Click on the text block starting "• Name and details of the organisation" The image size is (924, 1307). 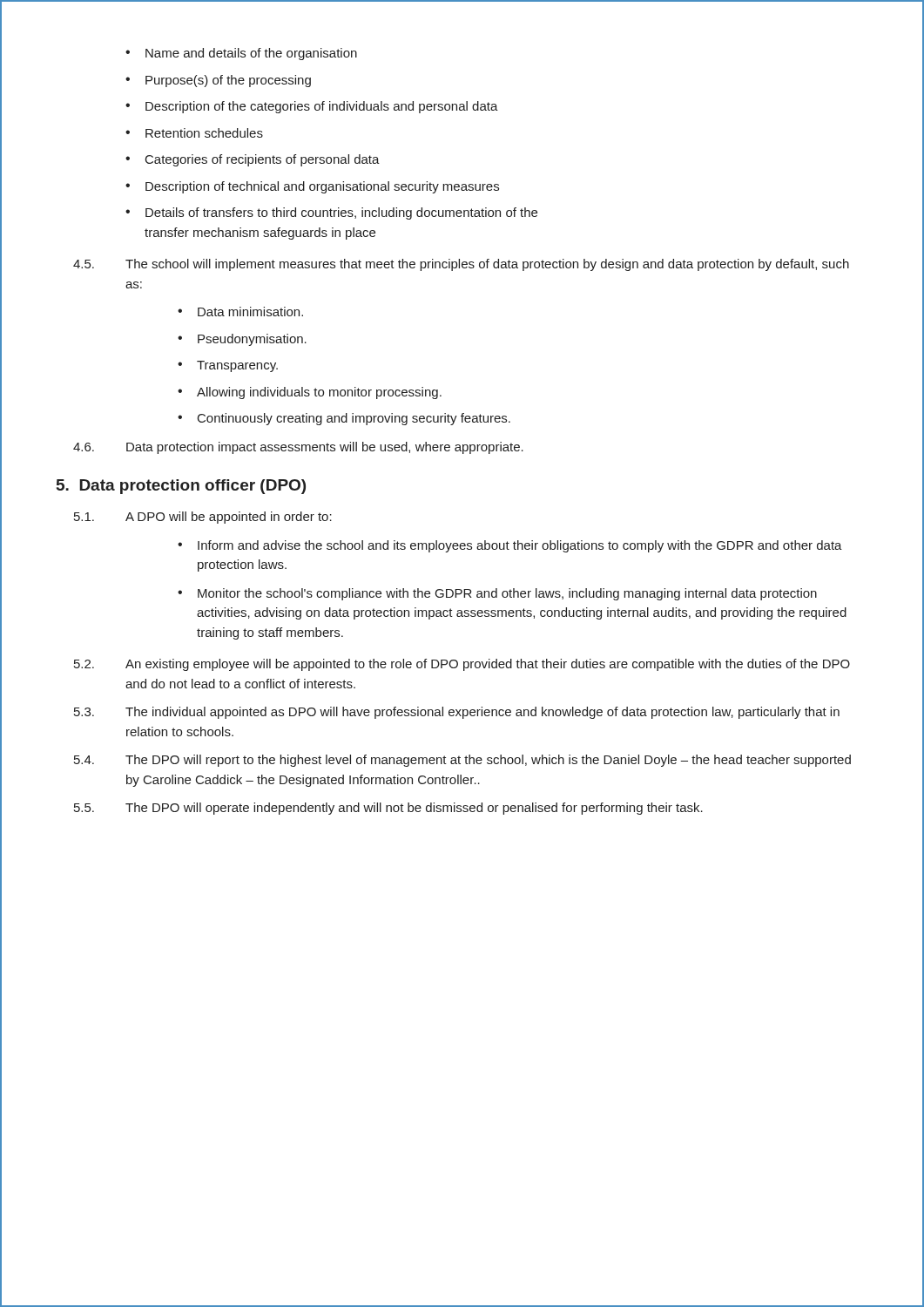(241, 54)
